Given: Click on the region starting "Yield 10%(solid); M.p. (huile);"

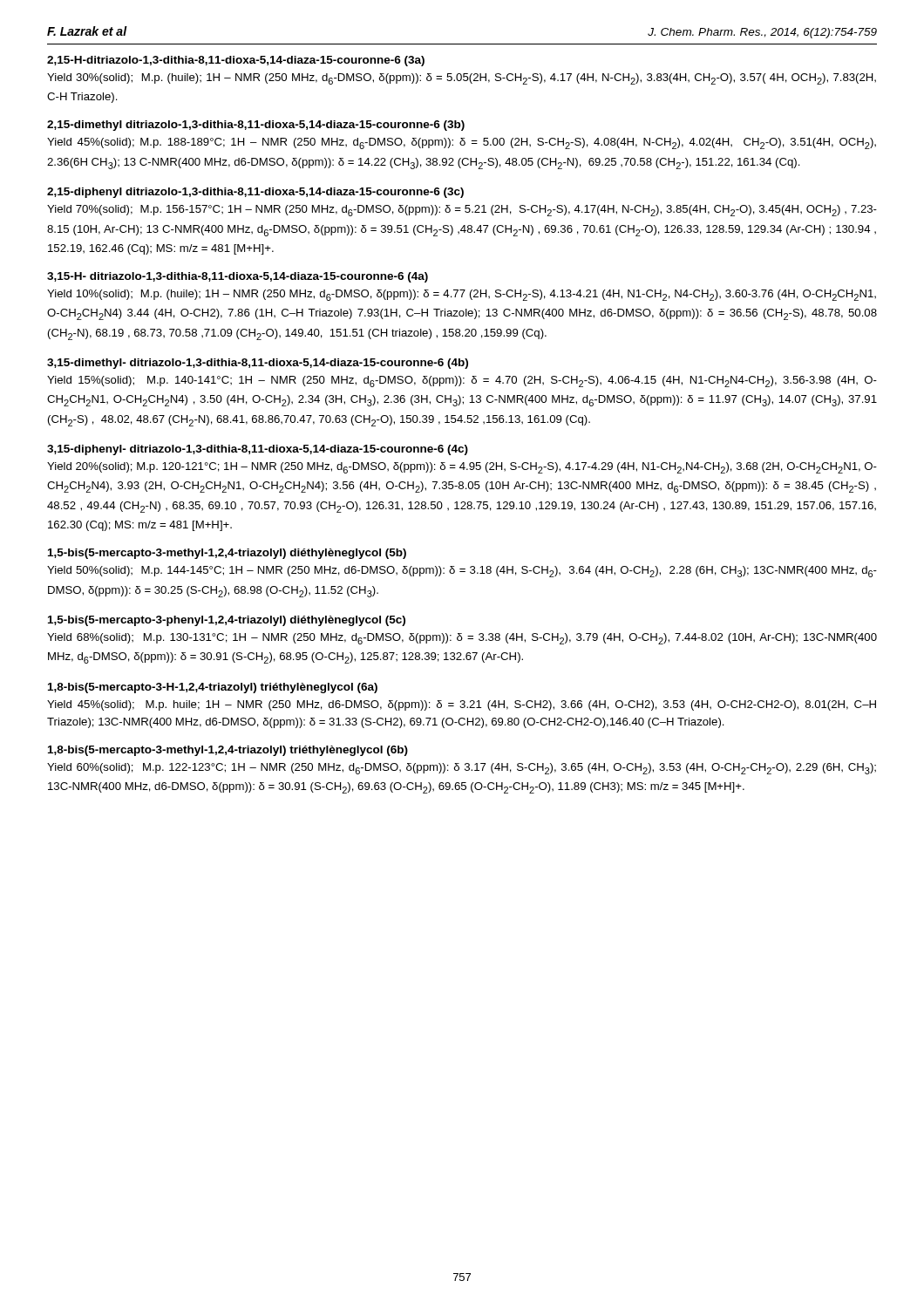Looking at the screenshot, I should (462, 314).
